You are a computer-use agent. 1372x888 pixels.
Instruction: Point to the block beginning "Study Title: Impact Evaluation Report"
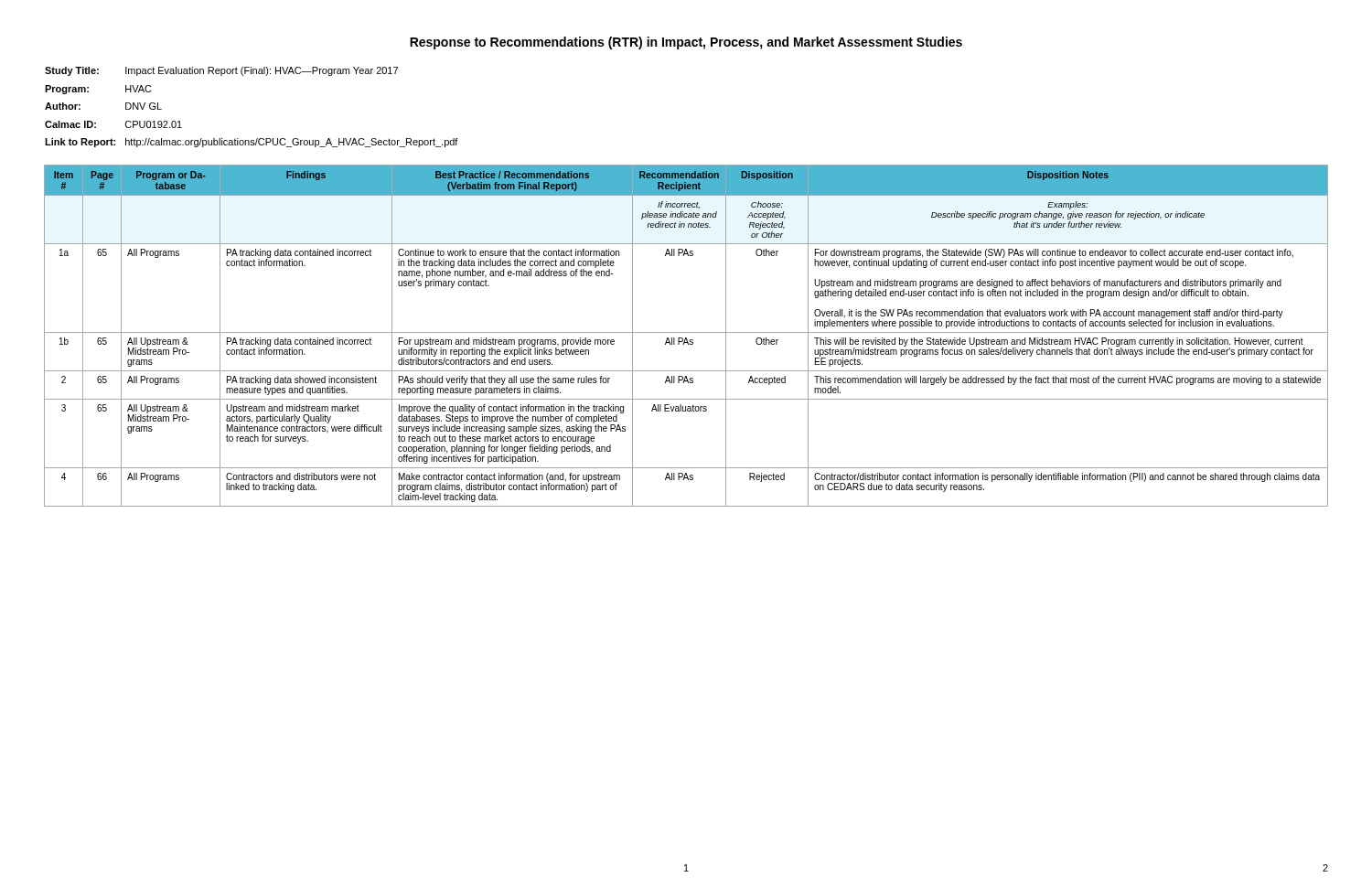pos(221,71)
